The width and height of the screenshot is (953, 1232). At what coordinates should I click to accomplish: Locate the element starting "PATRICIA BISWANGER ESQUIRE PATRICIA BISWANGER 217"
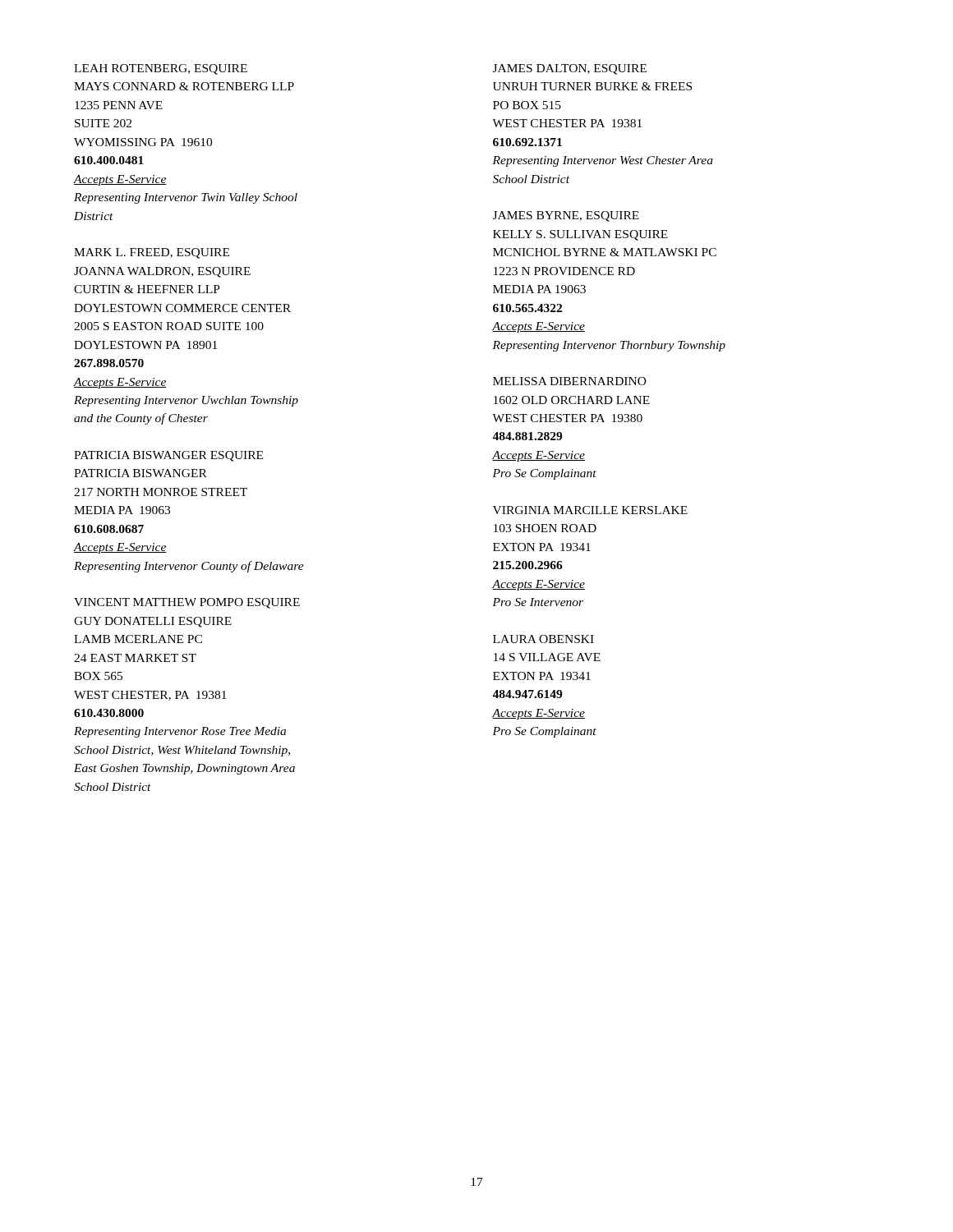coord(168,456)
